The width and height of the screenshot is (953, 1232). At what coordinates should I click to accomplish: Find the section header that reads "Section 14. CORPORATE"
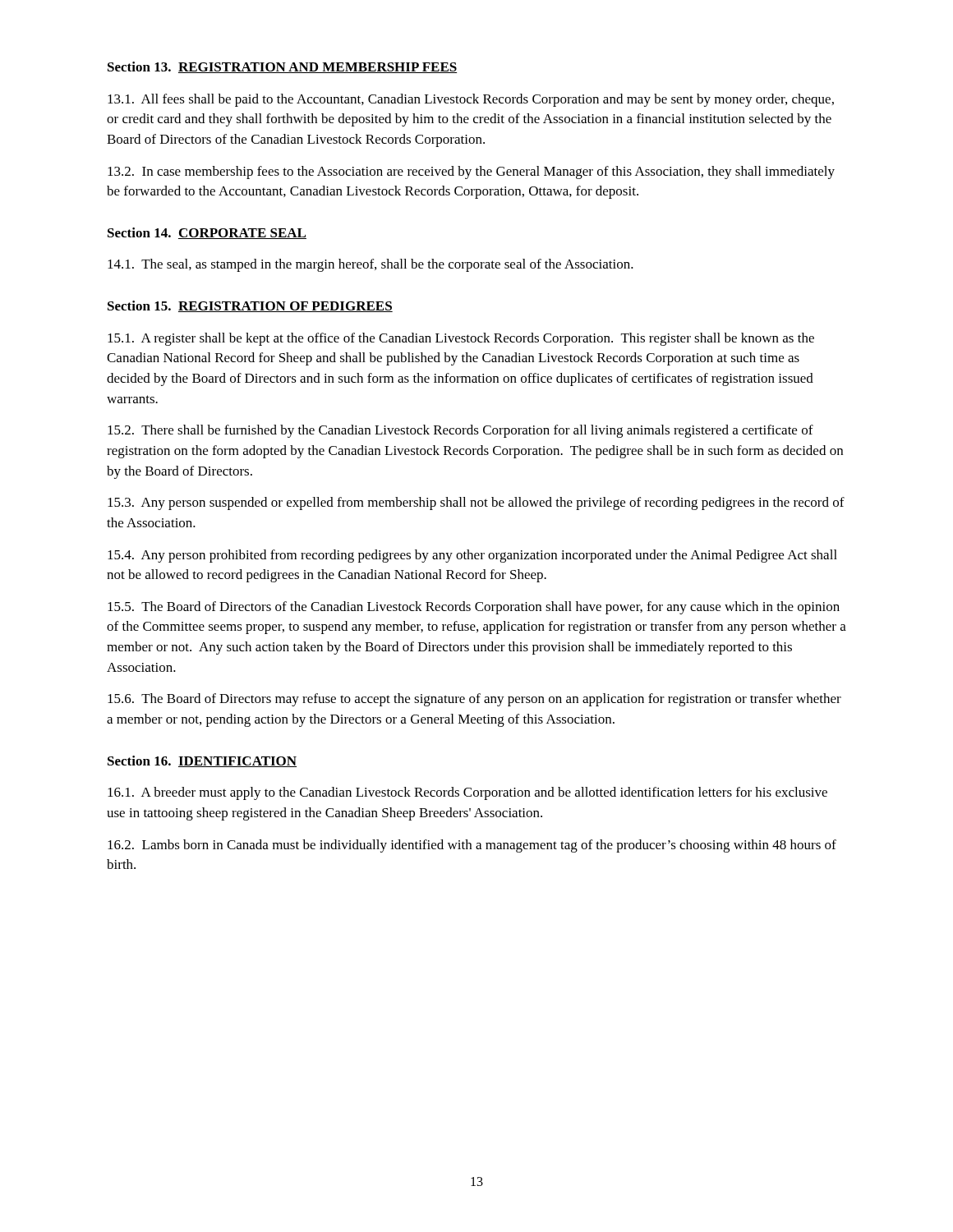point(207,233)
